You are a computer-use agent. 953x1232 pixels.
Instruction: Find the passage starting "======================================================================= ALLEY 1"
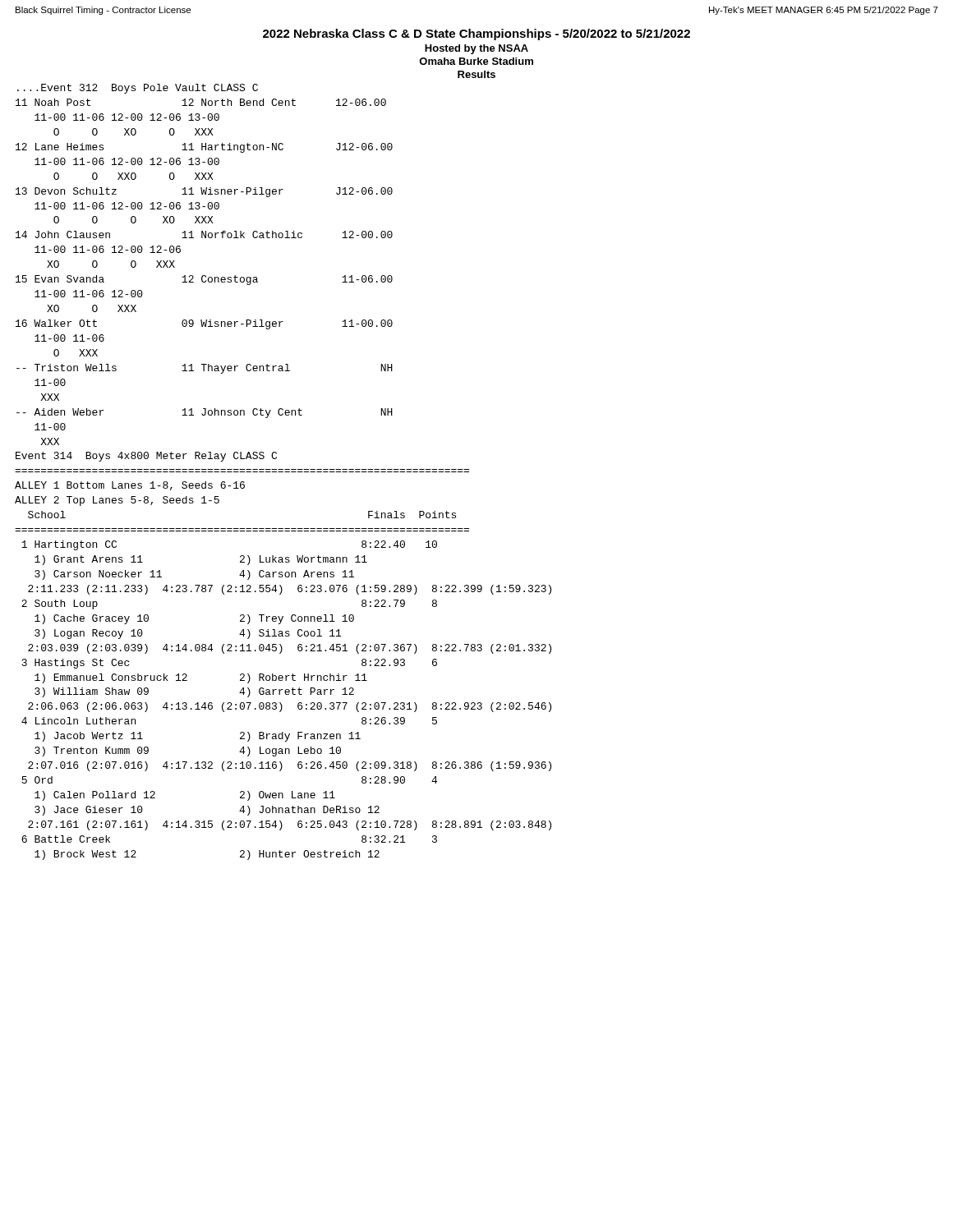130,486
